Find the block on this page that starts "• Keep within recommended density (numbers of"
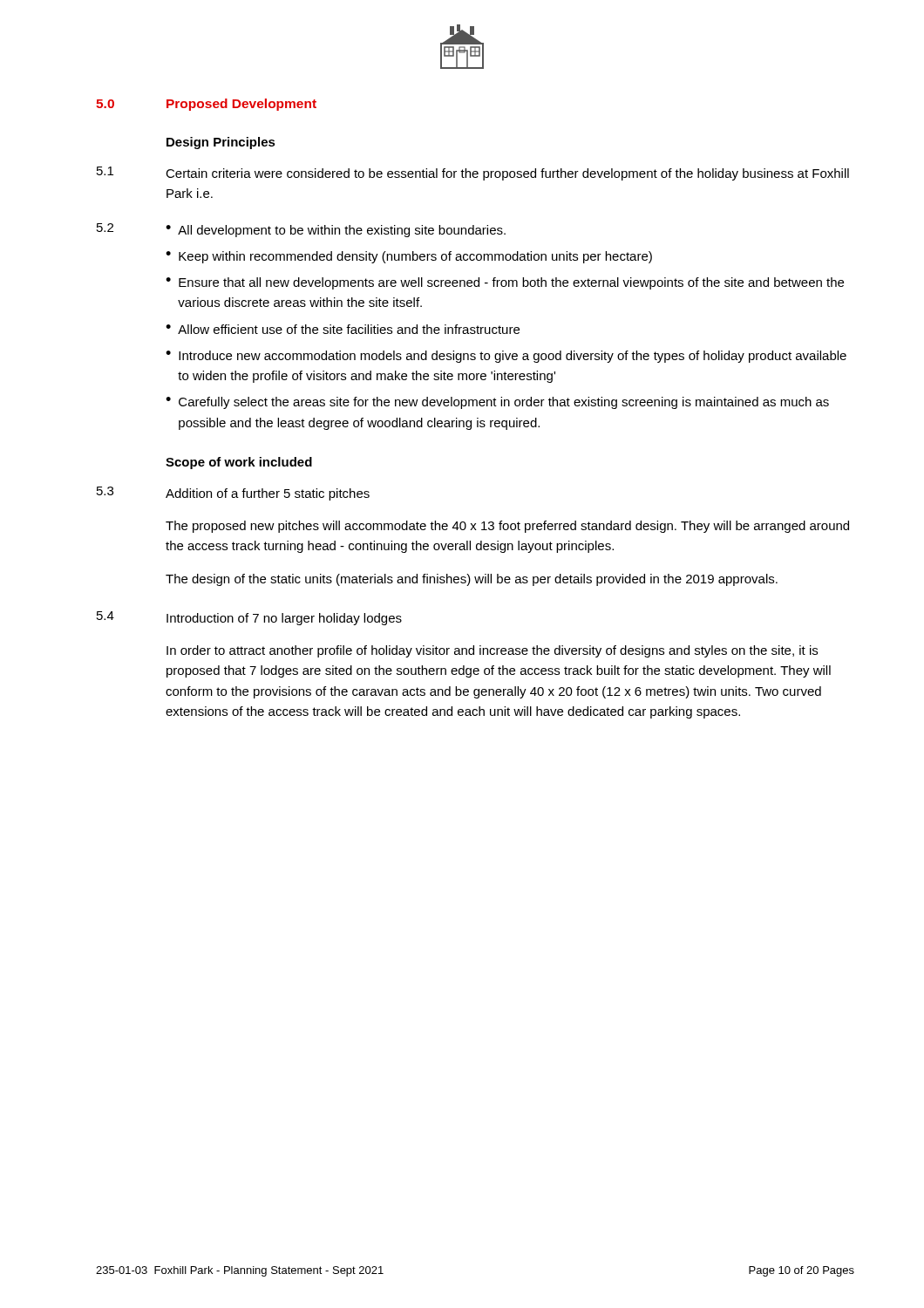Image resolution: width=924 pixels, height=1308 pixels. tap(409, 256)
